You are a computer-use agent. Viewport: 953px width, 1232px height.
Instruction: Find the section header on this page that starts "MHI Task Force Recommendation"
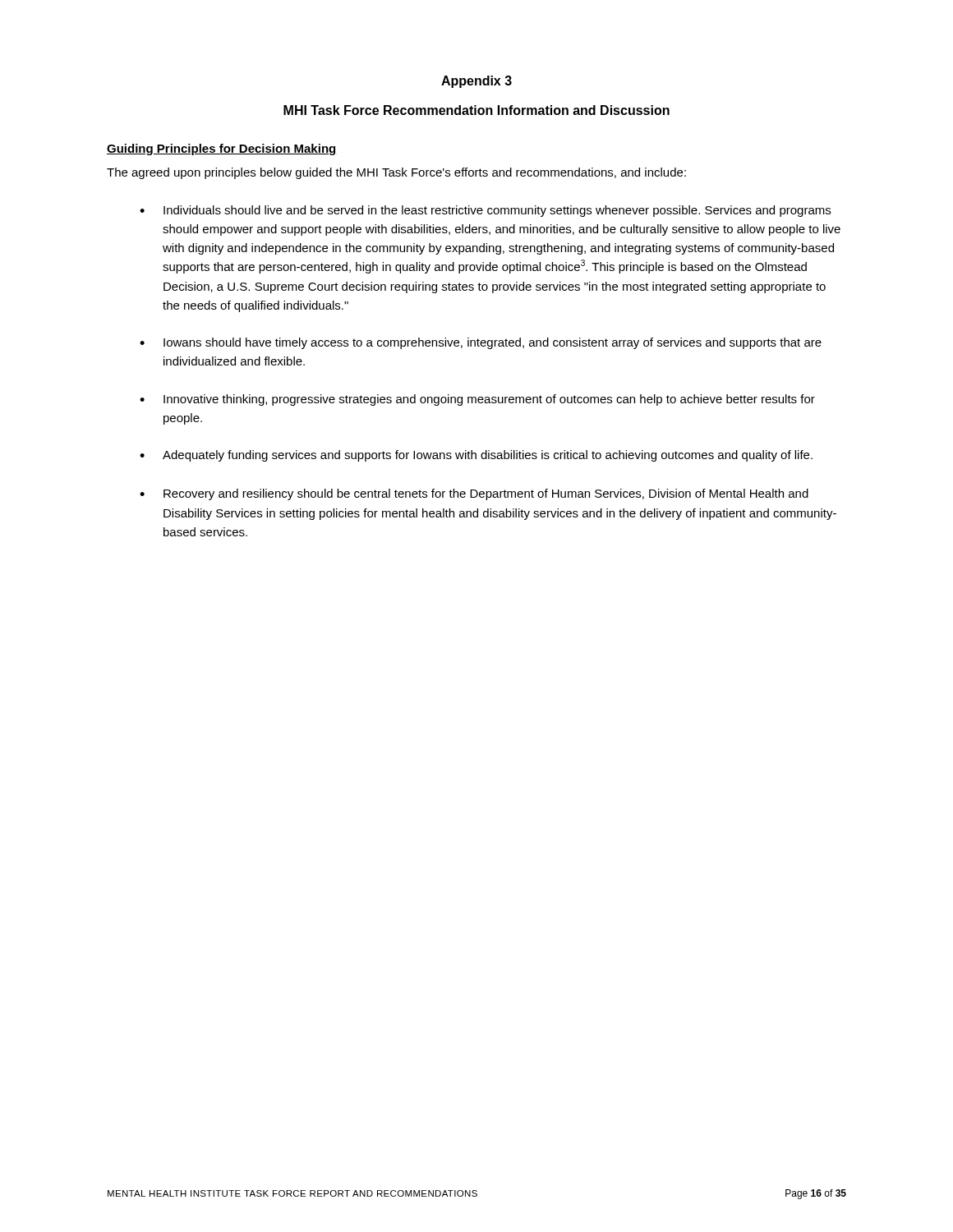click(x=476, y=110)
